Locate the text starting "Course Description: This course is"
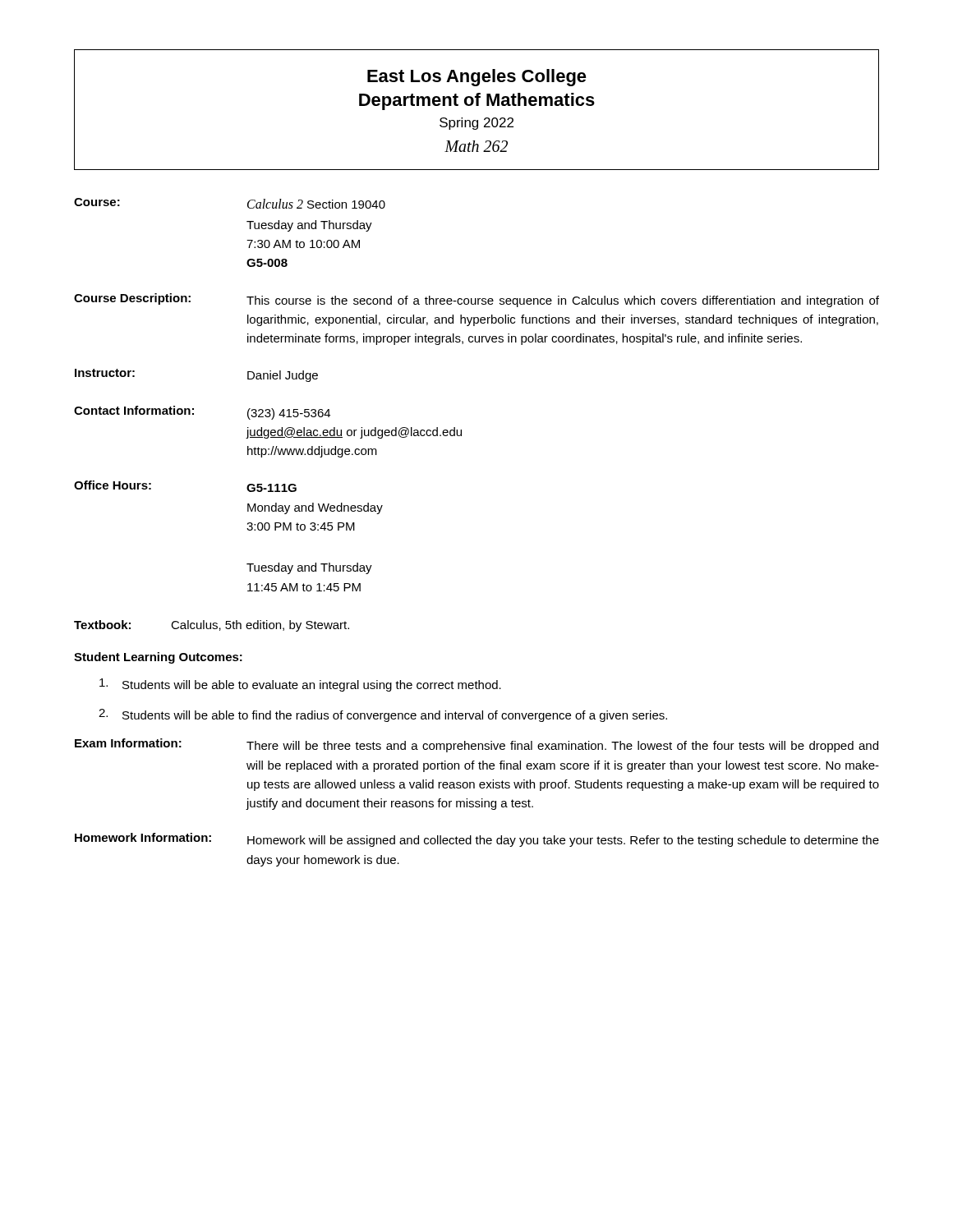 point(476,319)
